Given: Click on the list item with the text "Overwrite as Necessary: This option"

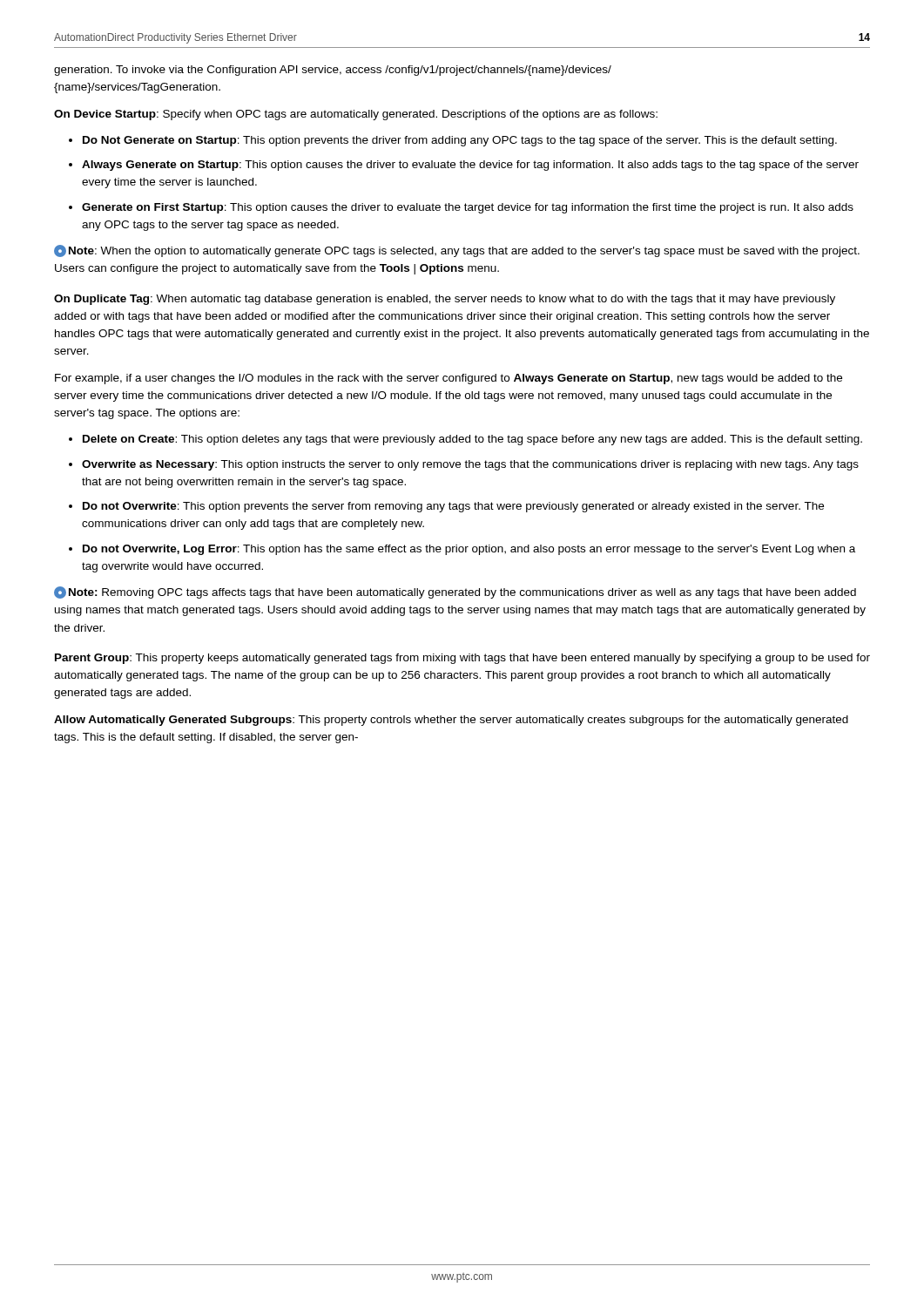Looking at the screenshot, I should pos(470,472).
